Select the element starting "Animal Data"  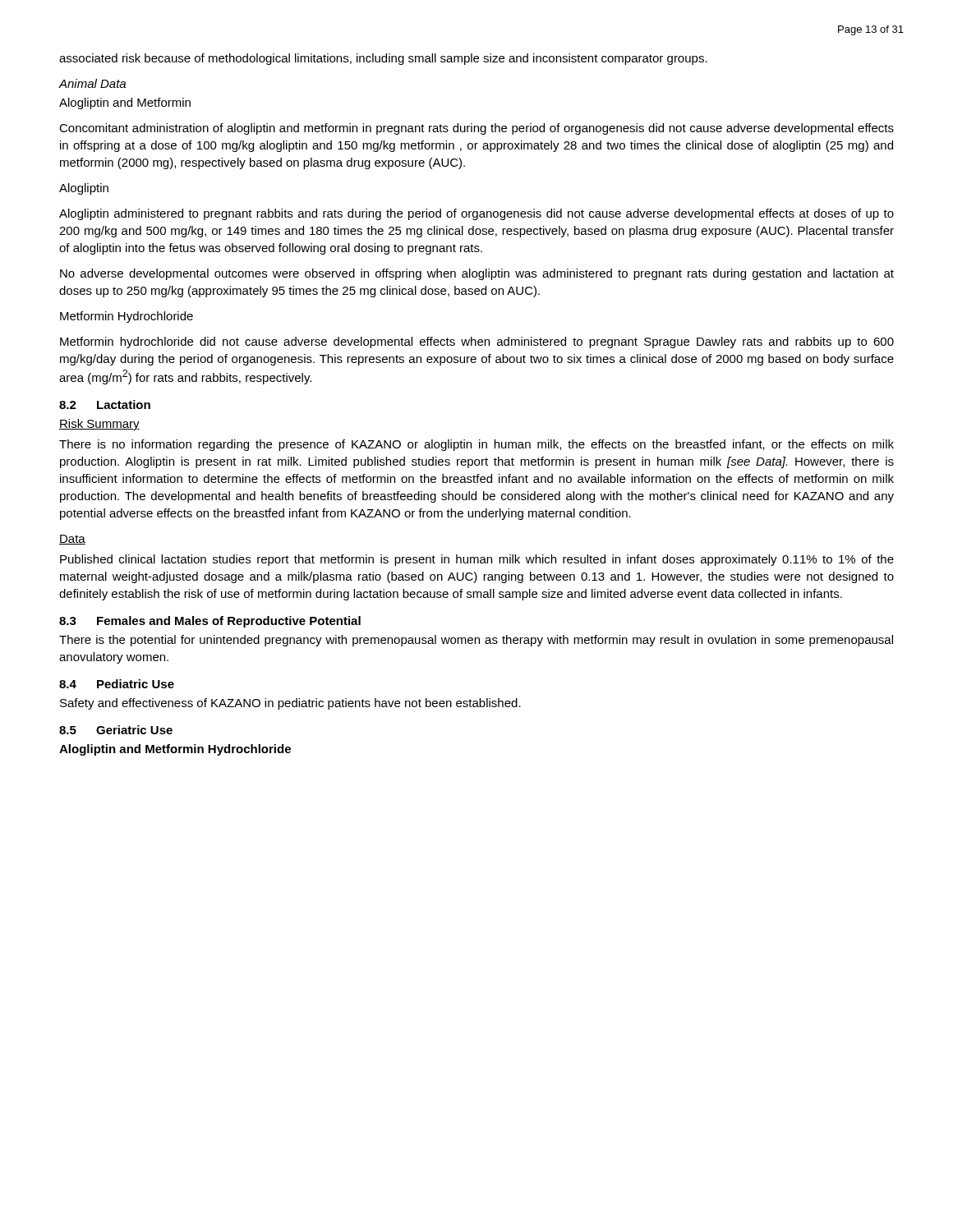pos(92,83)
